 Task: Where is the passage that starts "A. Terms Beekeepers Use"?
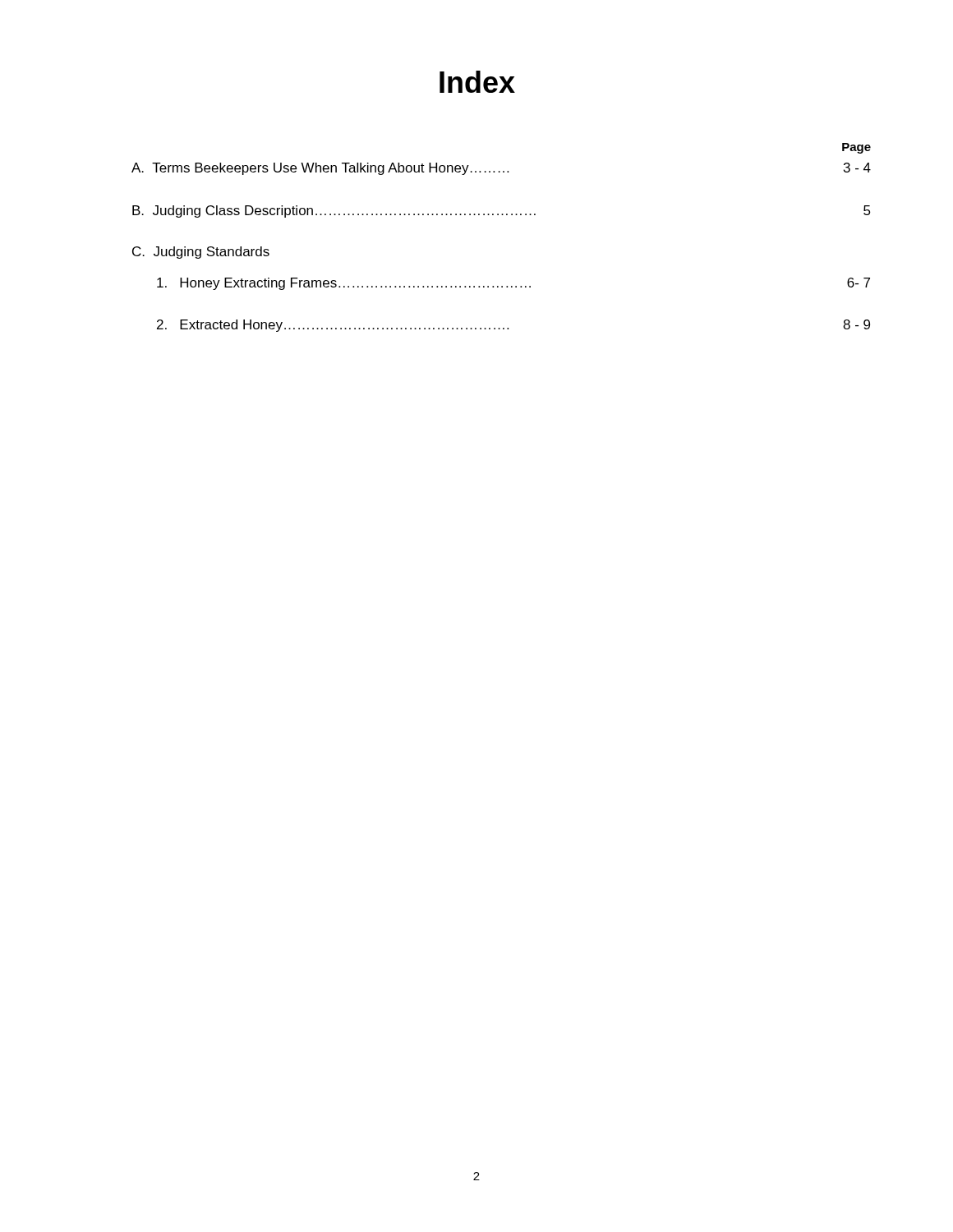501,168
